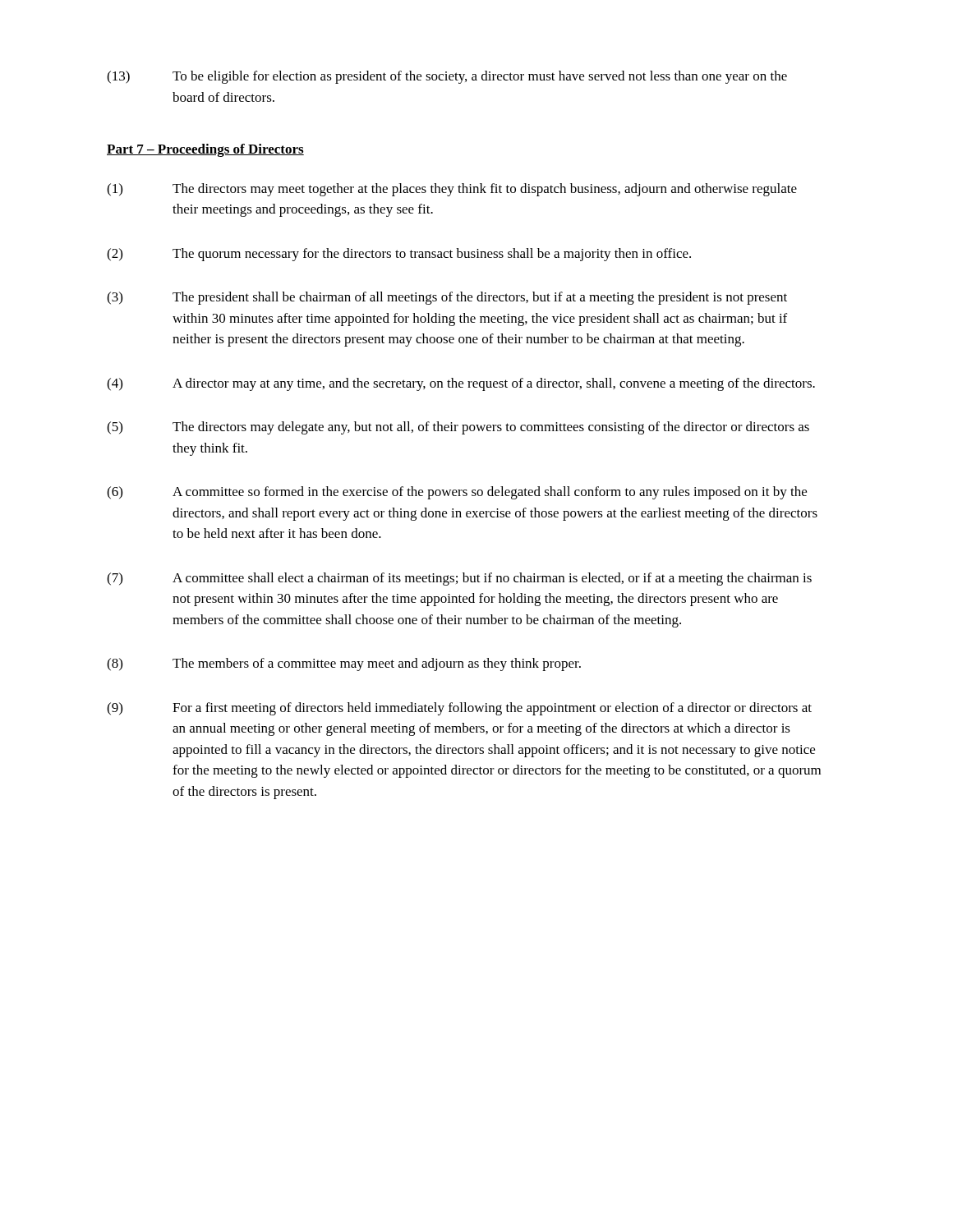Image resolution: width=953 pixels, height=1232 pixels.
Task: Find the block on this page that starts "(2) The quorum necessary"
Action: (399, 253)
